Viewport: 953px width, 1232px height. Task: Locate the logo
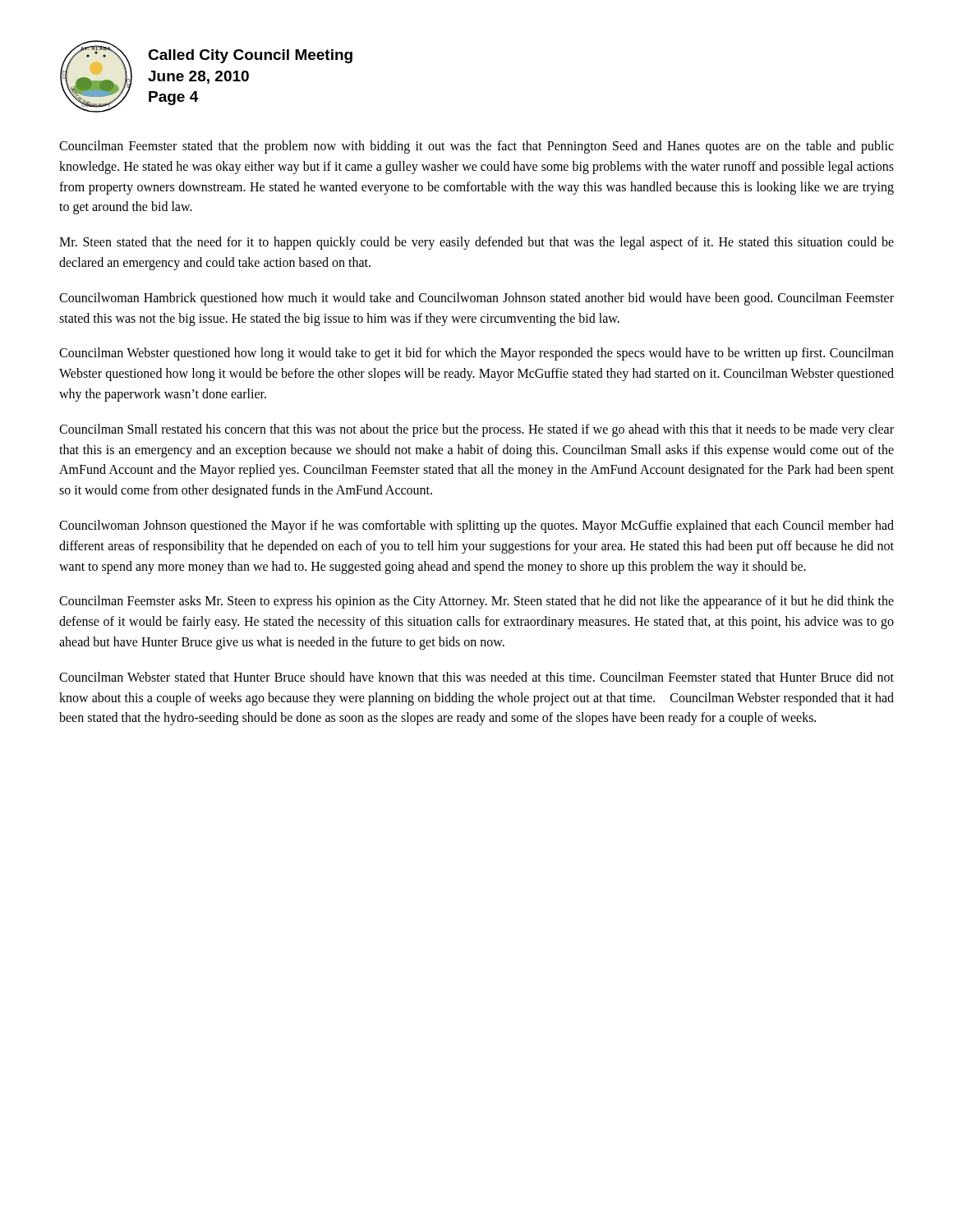point(96,76)
